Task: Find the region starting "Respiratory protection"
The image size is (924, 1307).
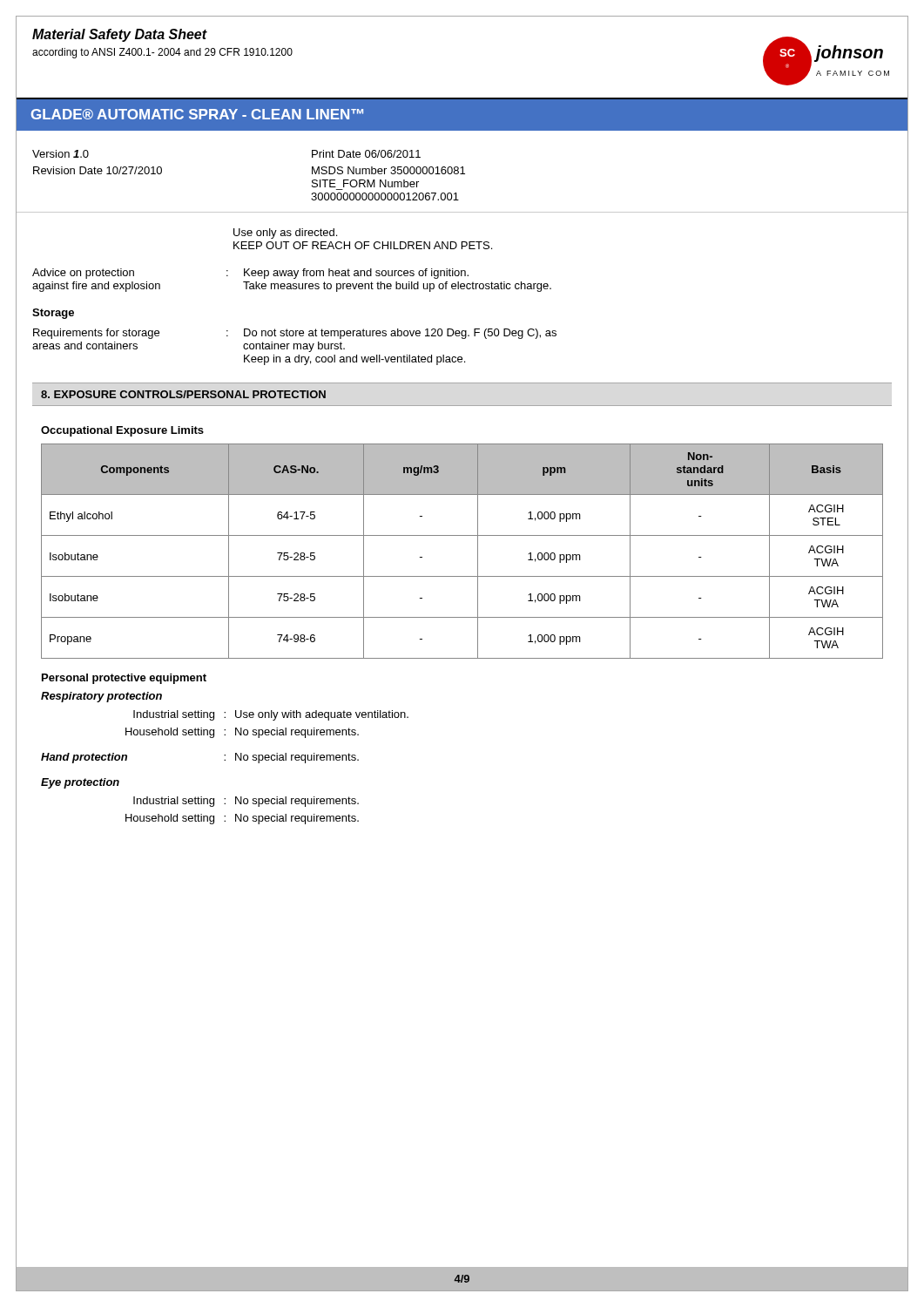Action: (102, 696)
